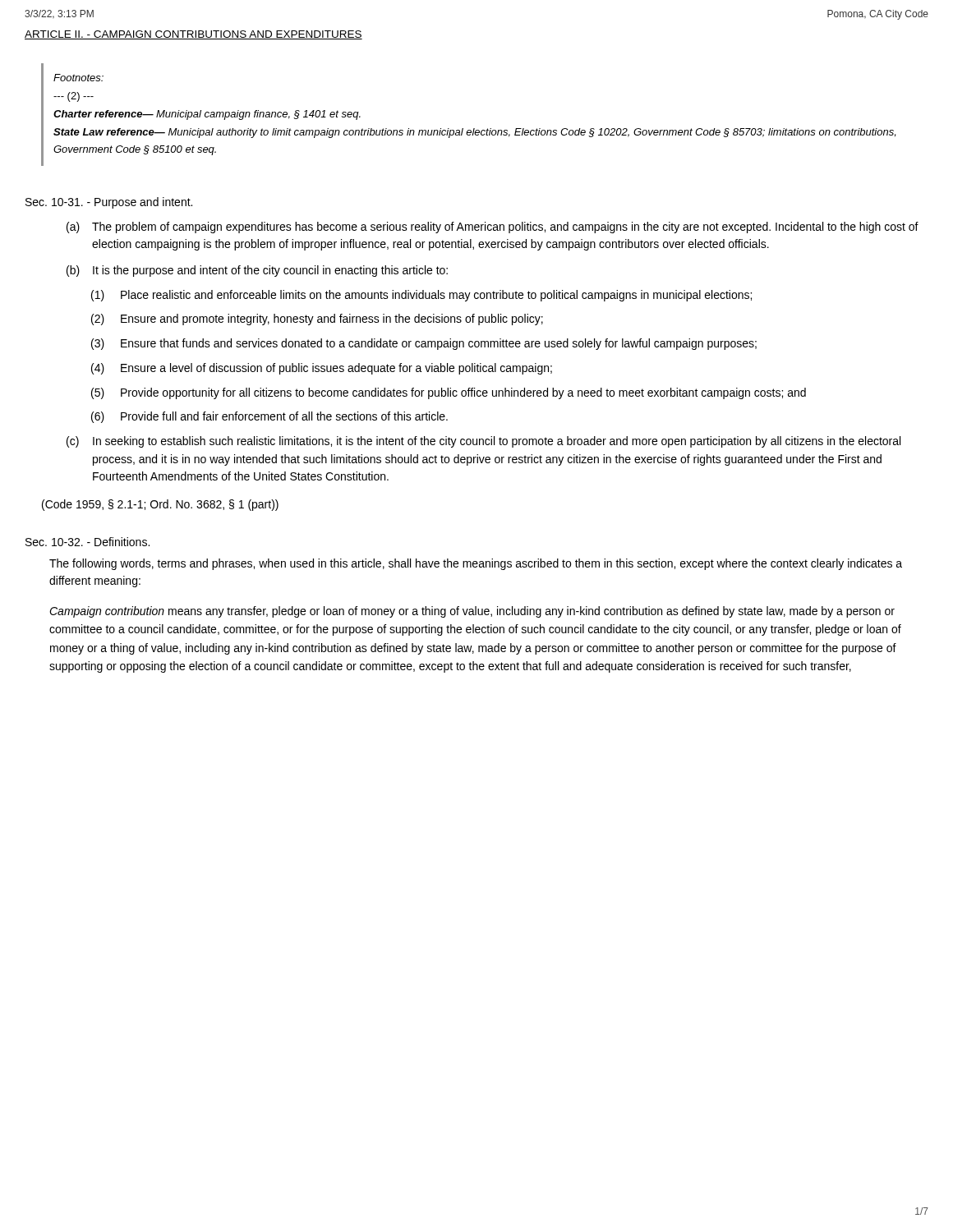The height and width of the screenshot is (1232, 953).
Task: Locate the region starting "Footnotes: --- (2) --- Charter reference—"
Action: click(78, 78)
